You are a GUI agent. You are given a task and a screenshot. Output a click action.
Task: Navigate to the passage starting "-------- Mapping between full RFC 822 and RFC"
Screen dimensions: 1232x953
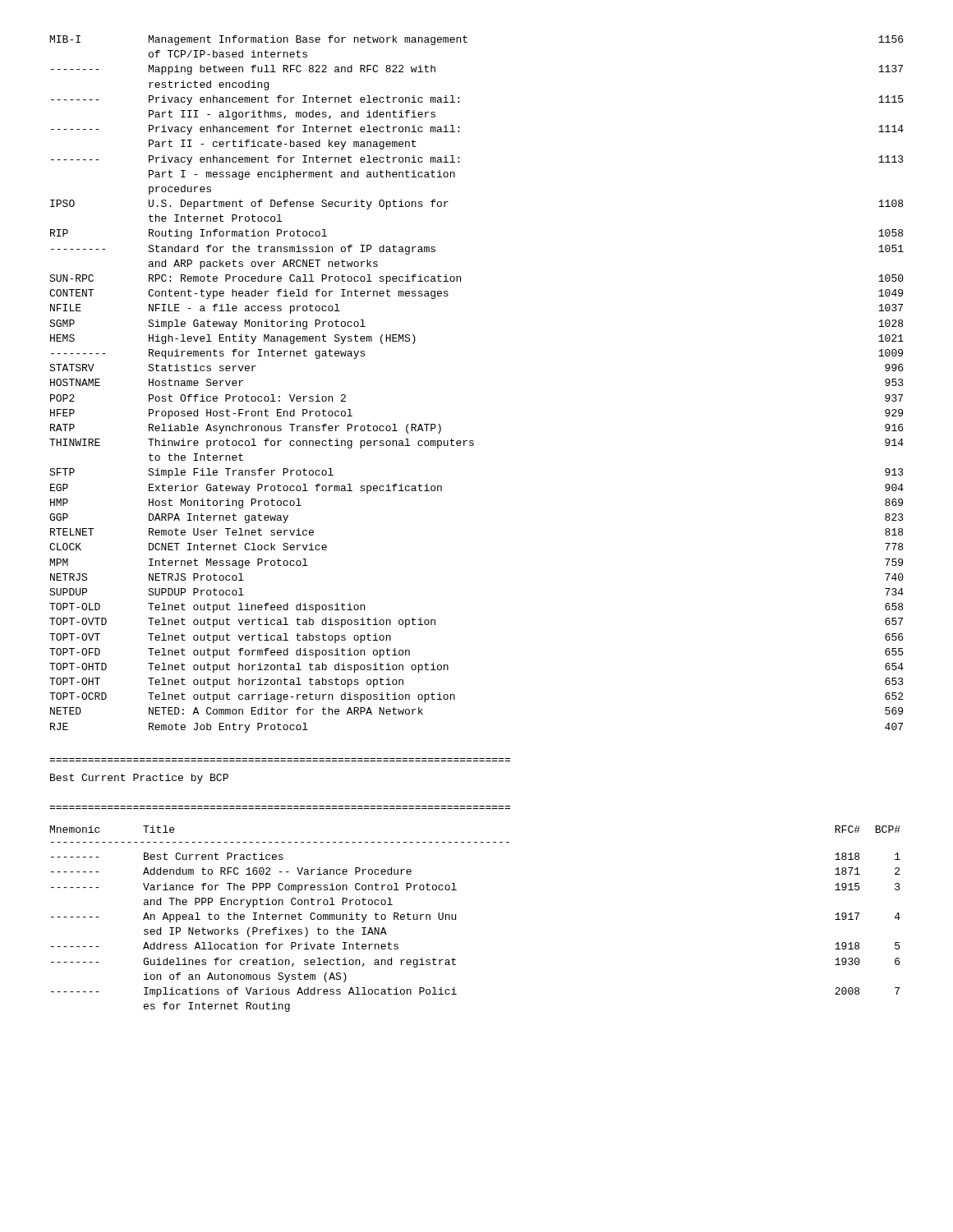[x=71, y=69]
